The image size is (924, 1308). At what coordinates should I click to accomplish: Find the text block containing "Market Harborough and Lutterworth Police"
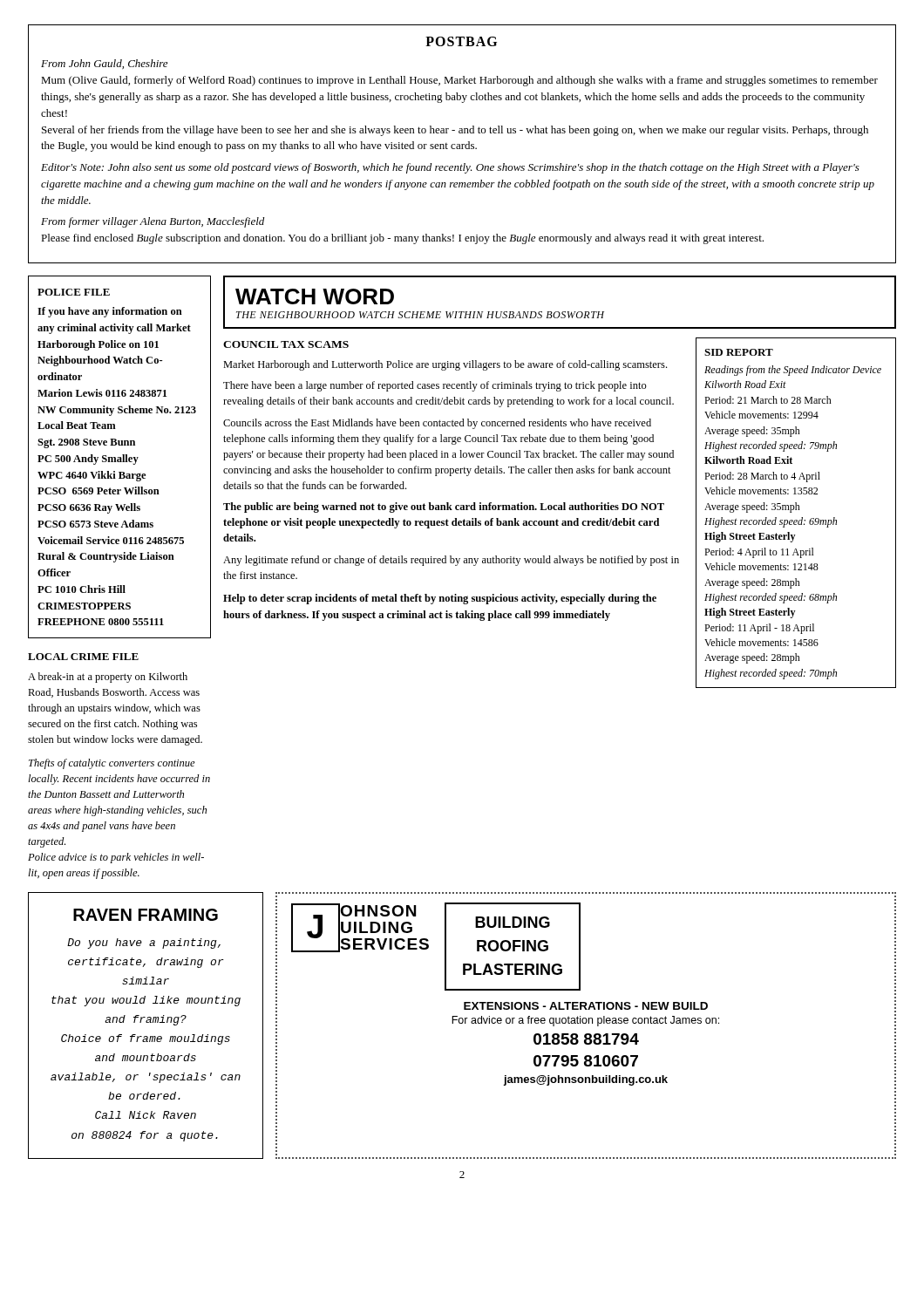[445, 365]
